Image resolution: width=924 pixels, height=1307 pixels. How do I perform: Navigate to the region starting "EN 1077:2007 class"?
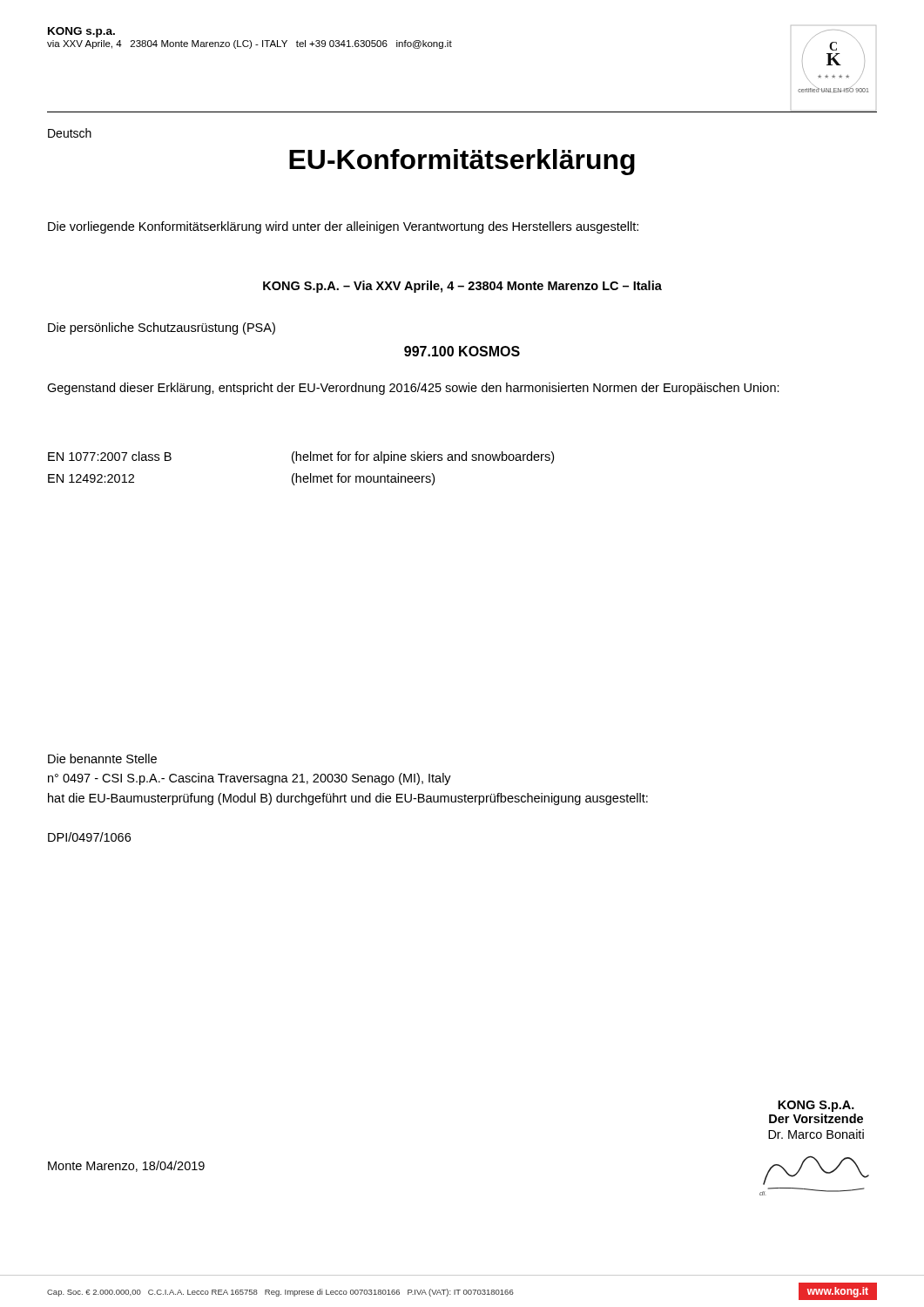(x=462, y=457)
